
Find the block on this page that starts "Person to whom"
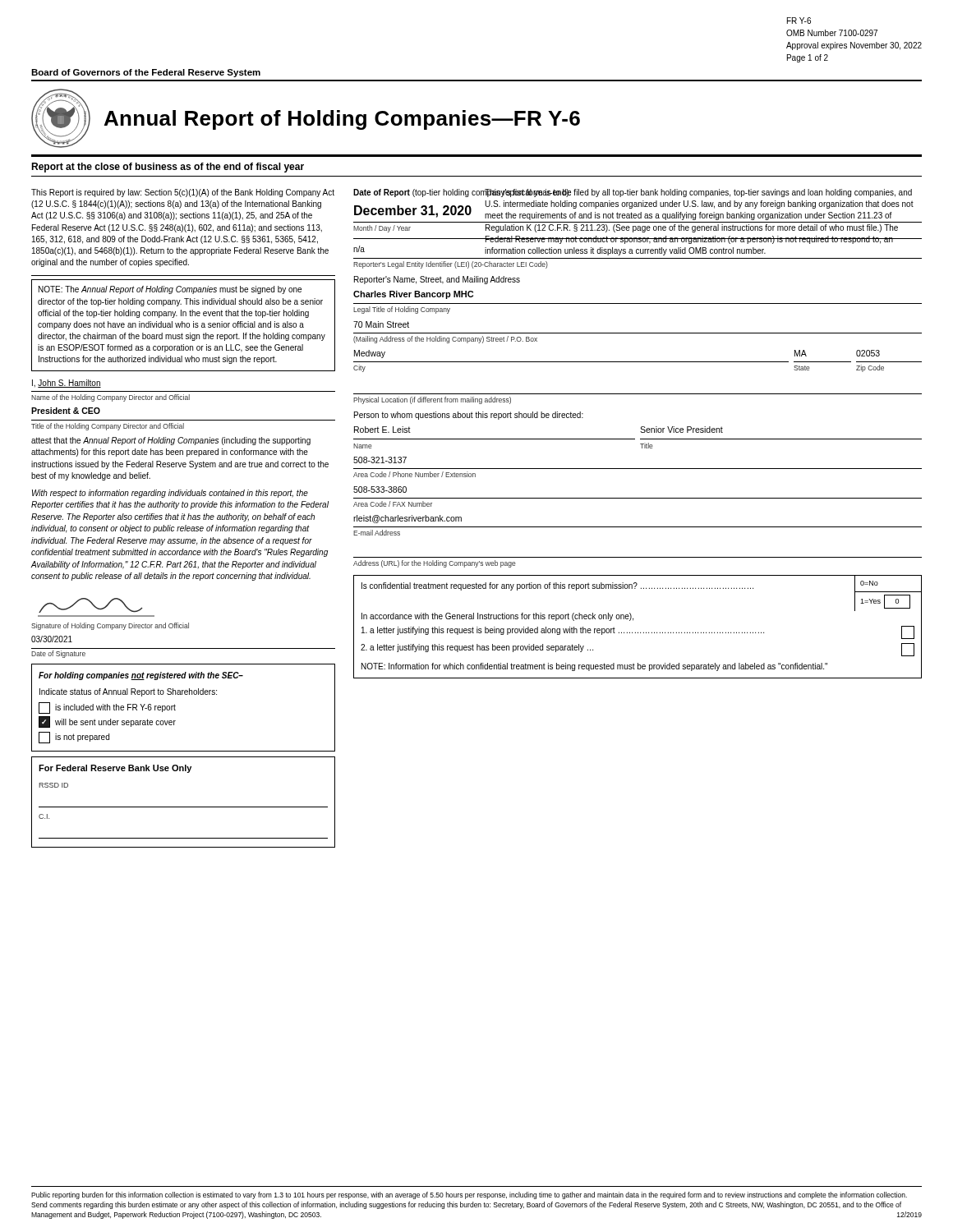click(638, 474)
